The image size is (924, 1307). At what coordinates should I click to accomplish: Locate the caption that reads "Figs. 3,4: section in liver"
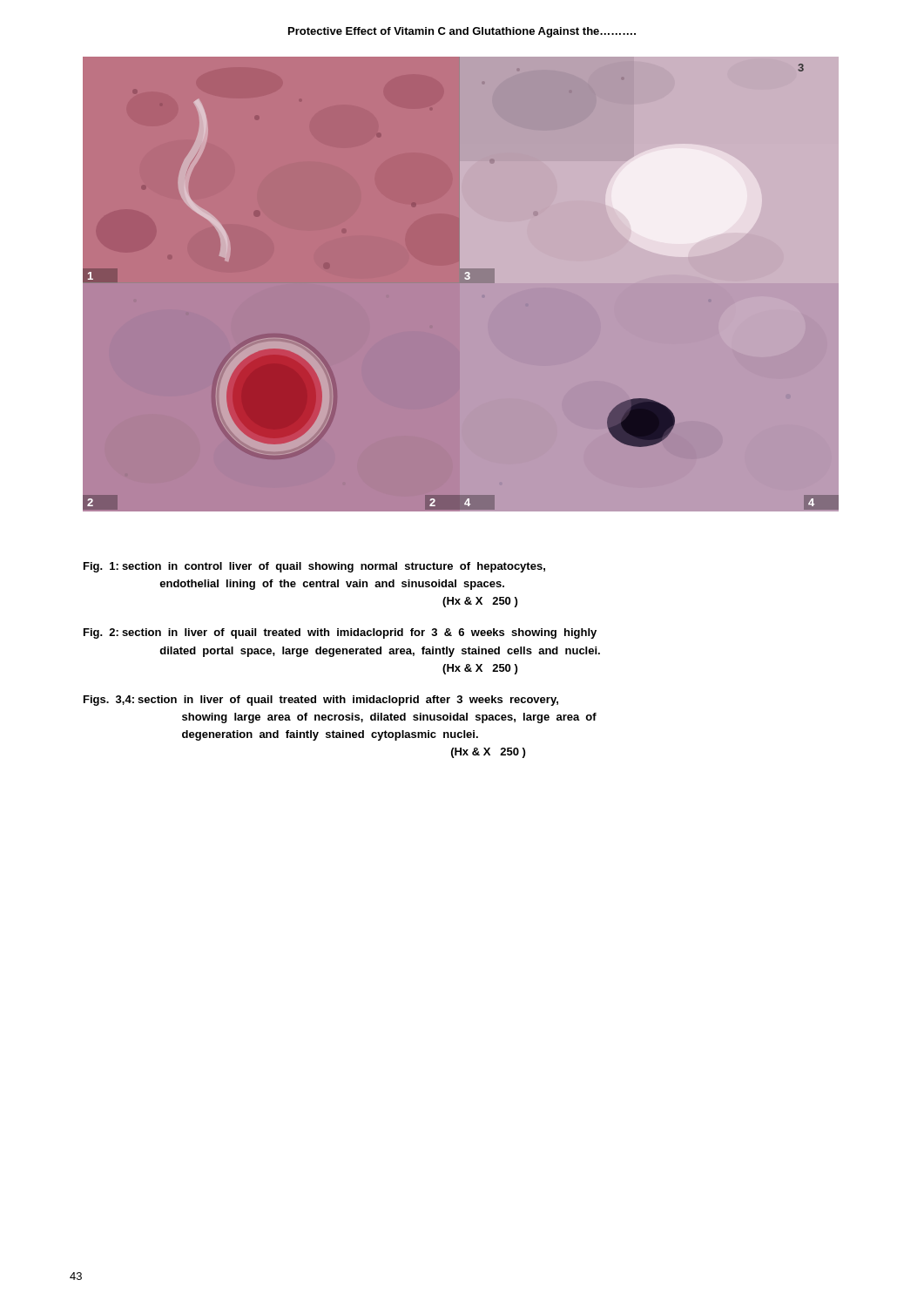click(x=461, y=726)
